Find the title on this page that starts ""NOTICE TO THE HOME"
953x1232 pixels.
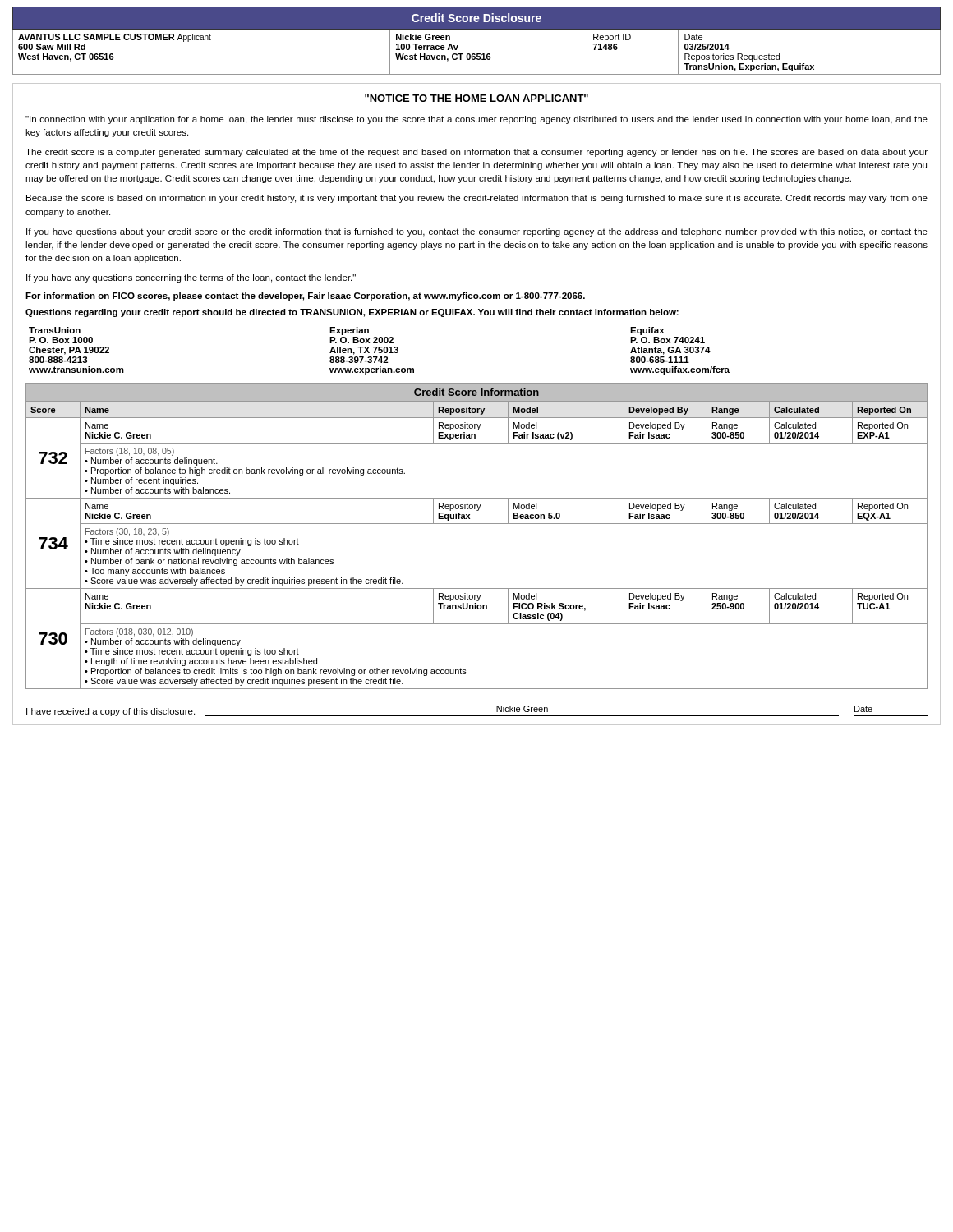[x=476, y=98]
